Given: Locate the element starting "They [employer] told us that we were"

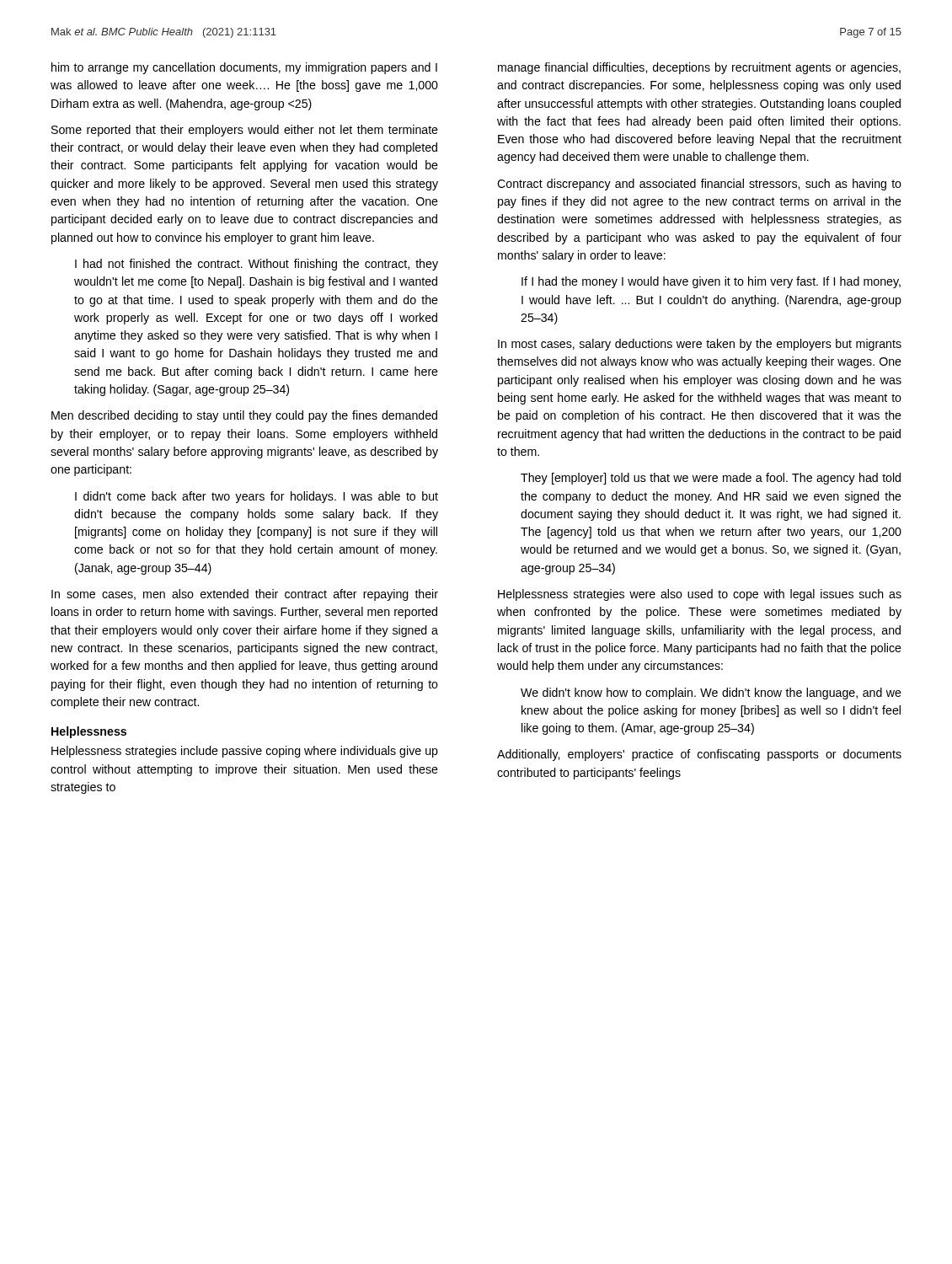Looking at the screenshot, I should (x=711, y=523).
